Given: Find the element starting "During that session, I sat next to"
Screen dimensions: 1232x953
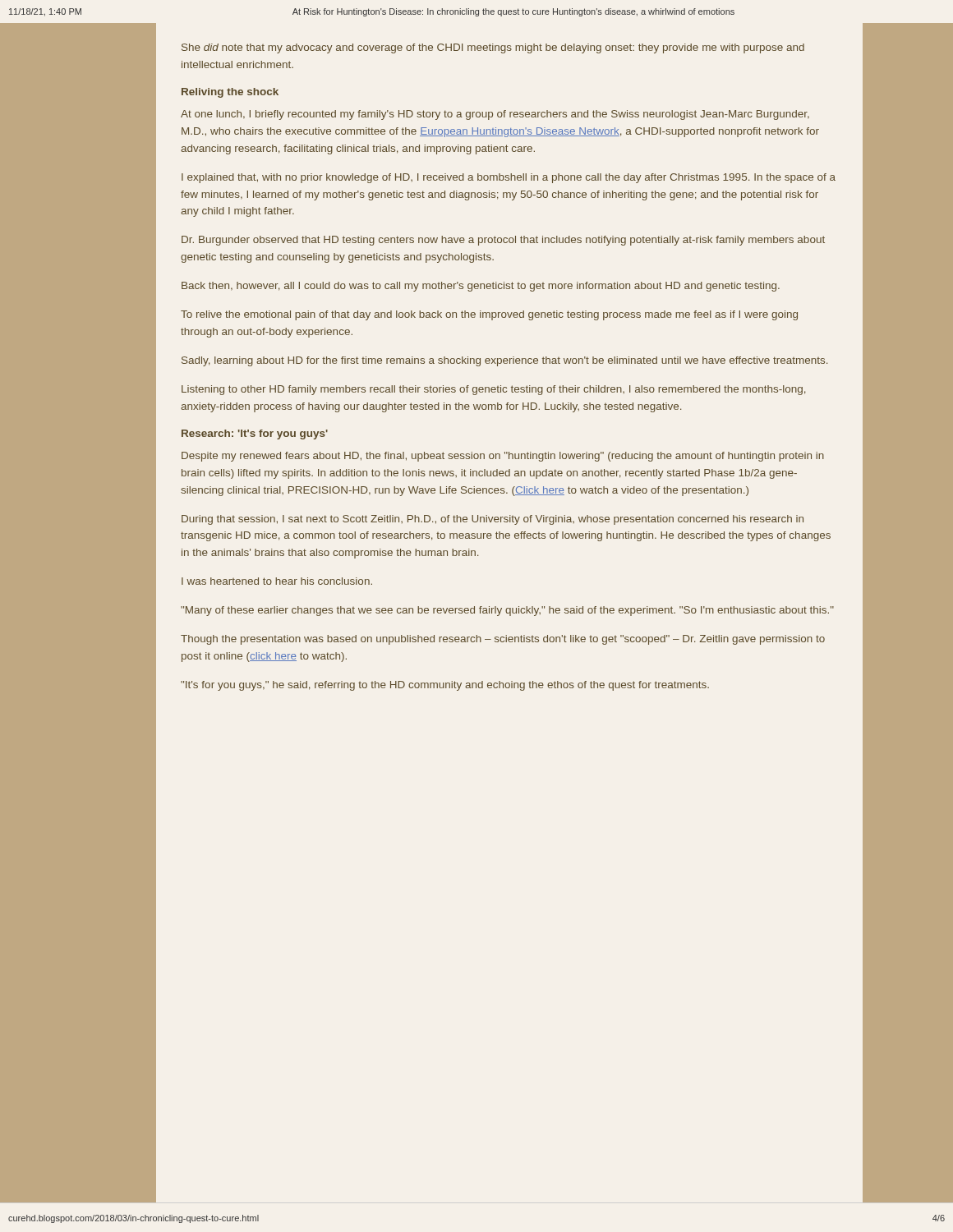Looking at the screenshot, I should tap(506, 535).
